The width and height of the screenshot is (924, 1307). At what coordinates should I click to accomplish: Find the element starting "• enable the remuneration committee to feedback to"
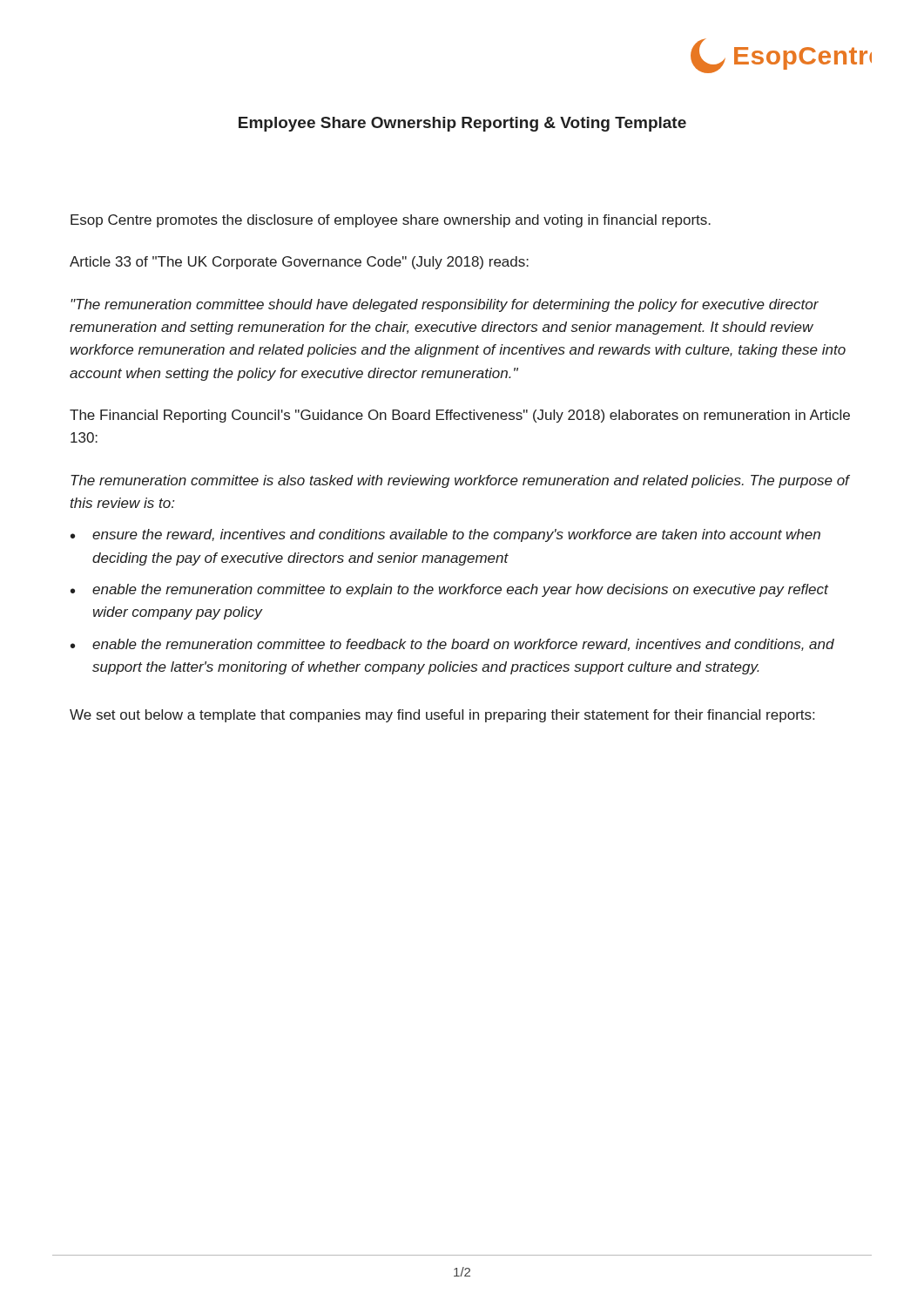(x=462, y=656)
